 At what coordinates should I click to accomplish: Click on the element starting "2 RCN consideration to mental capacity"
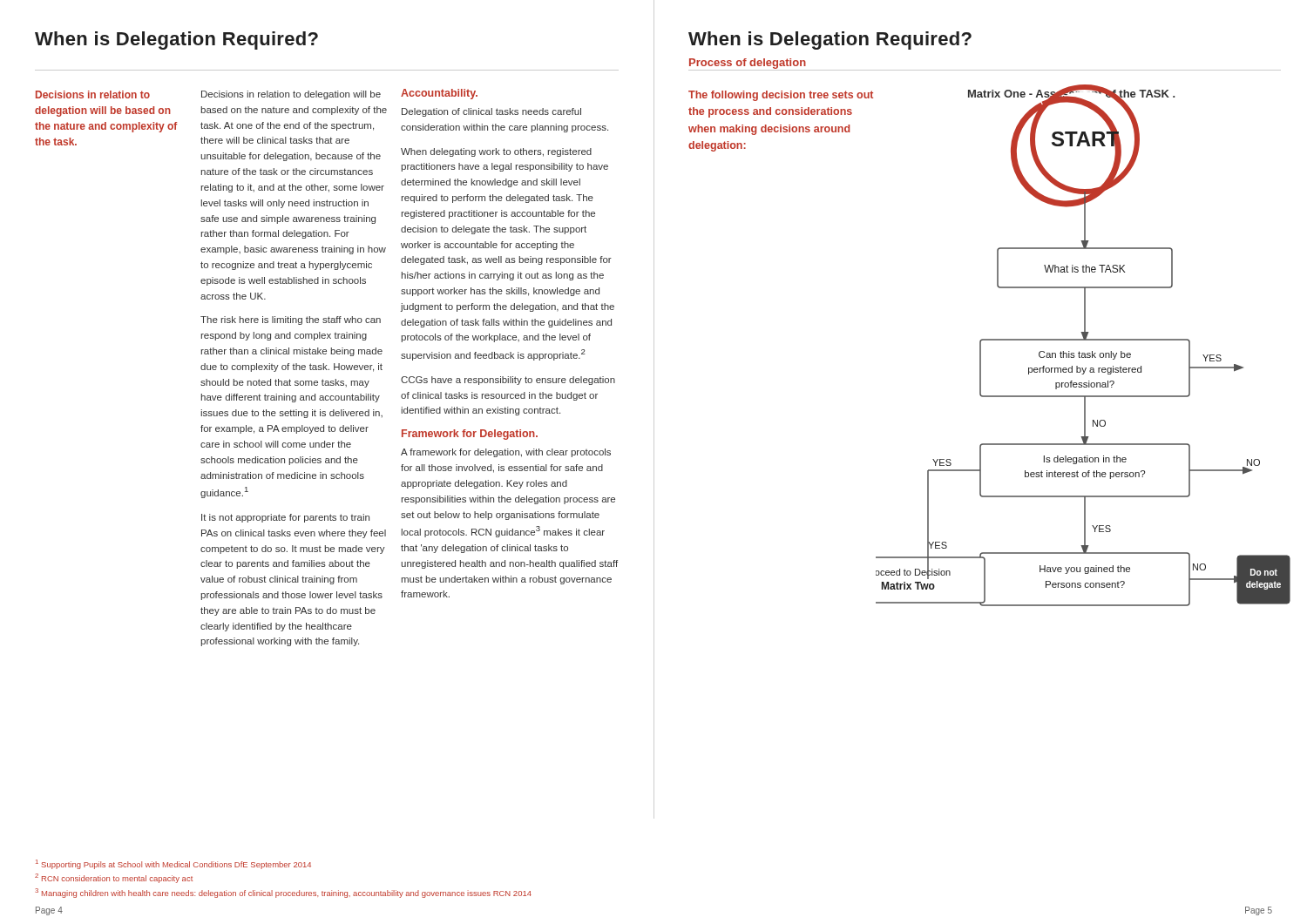click(114, 878)
